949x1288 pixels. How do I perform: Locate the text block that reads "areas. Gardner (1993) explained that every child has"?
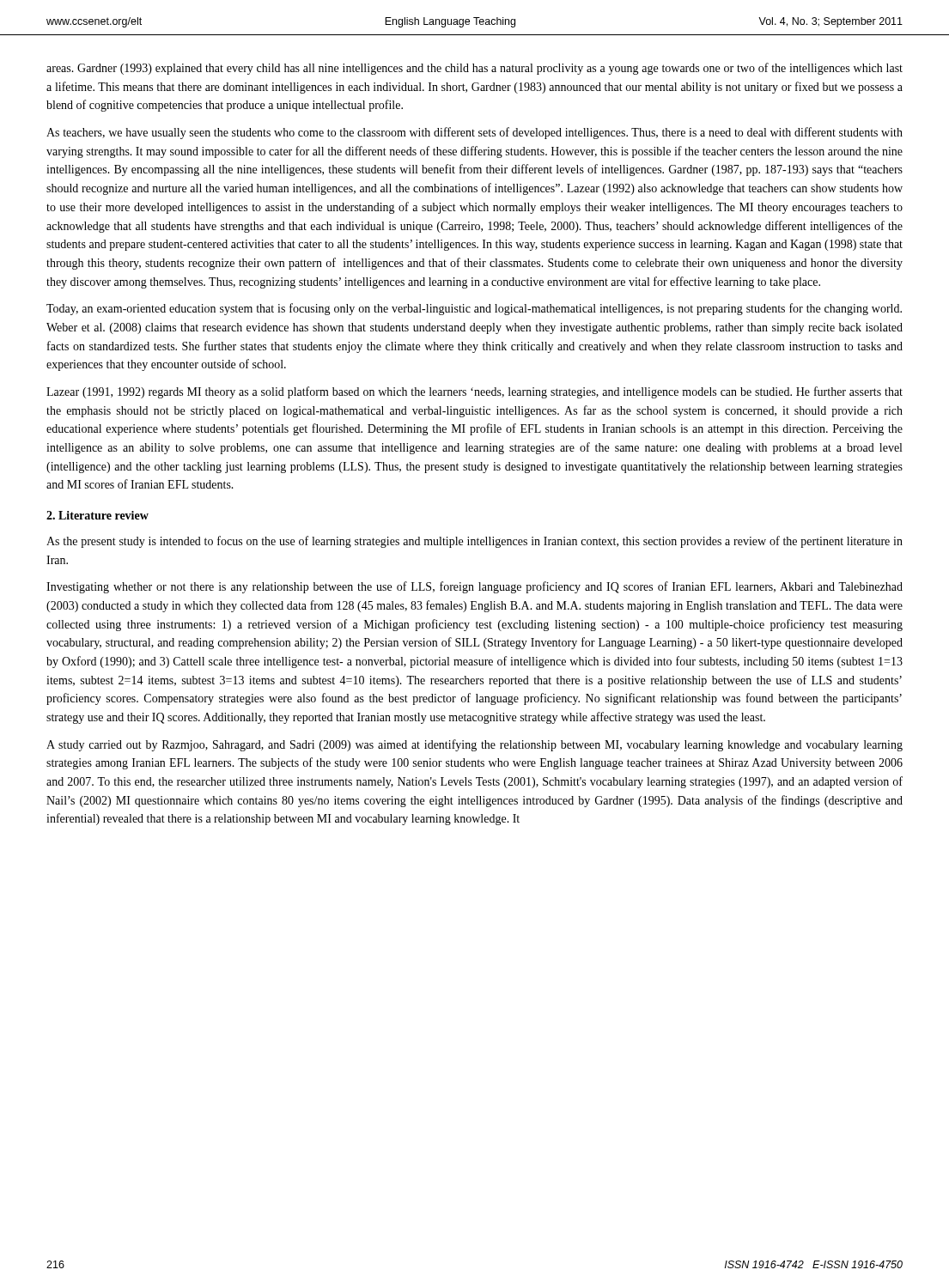(474, 87)
